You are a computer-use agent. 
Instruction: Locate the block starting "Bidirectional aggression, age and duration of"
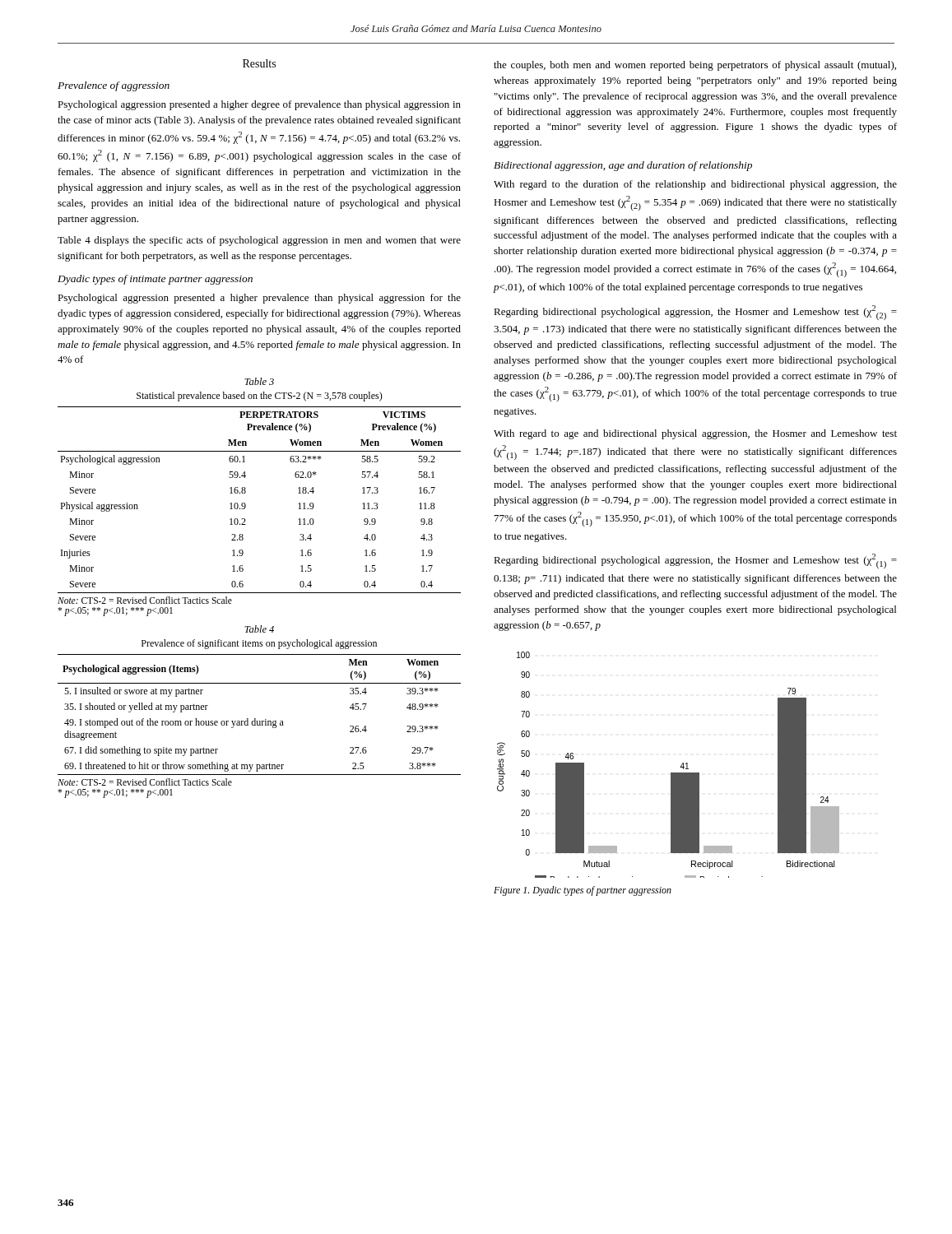(x=623, y=165)
